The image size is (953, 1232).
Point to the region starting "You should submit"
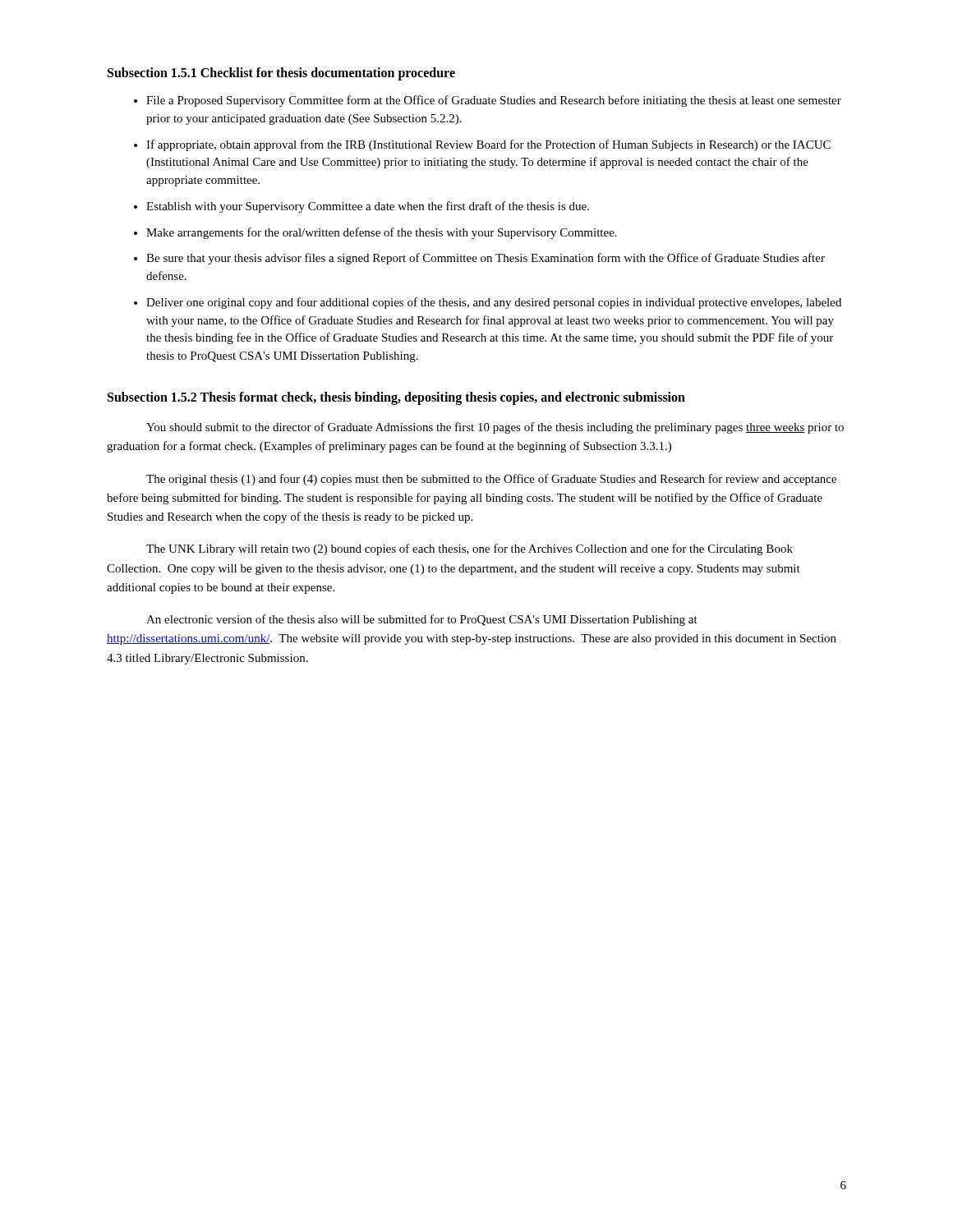coord(476,437)
